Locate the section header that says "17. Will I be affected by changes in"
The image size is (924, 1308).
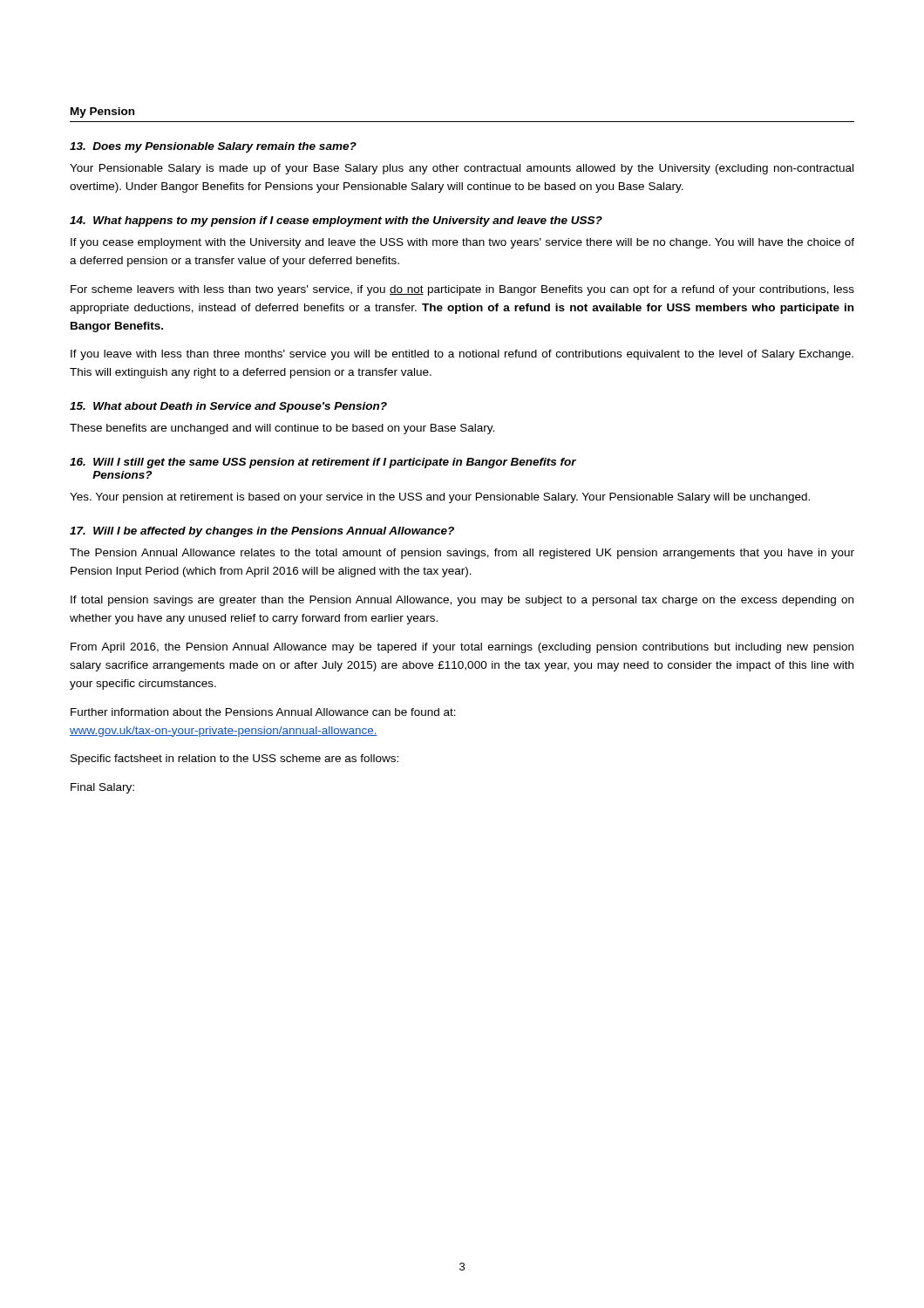(x=262, y=531)
